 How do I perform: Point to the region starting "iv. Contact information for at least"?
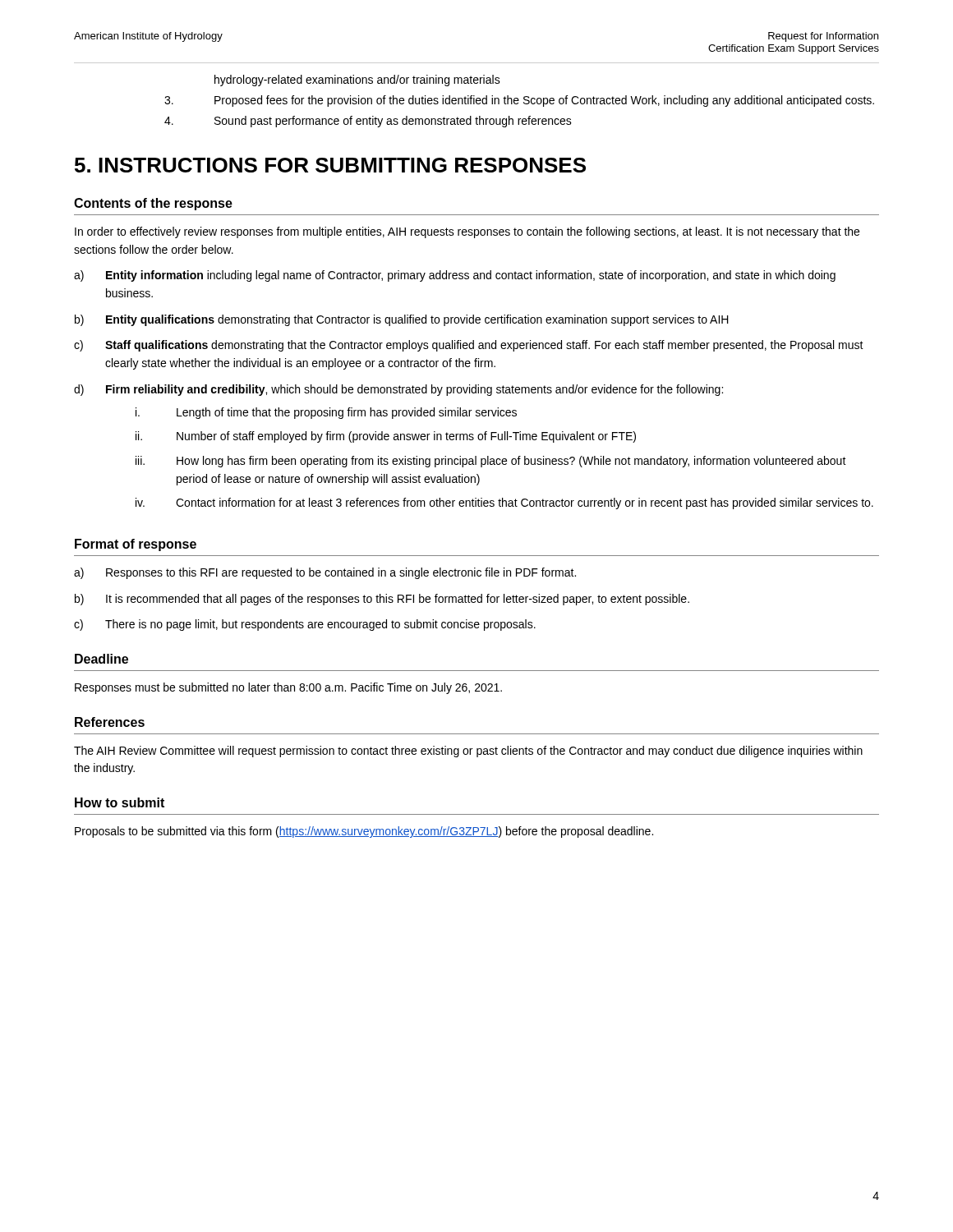(x=492, y=504)
